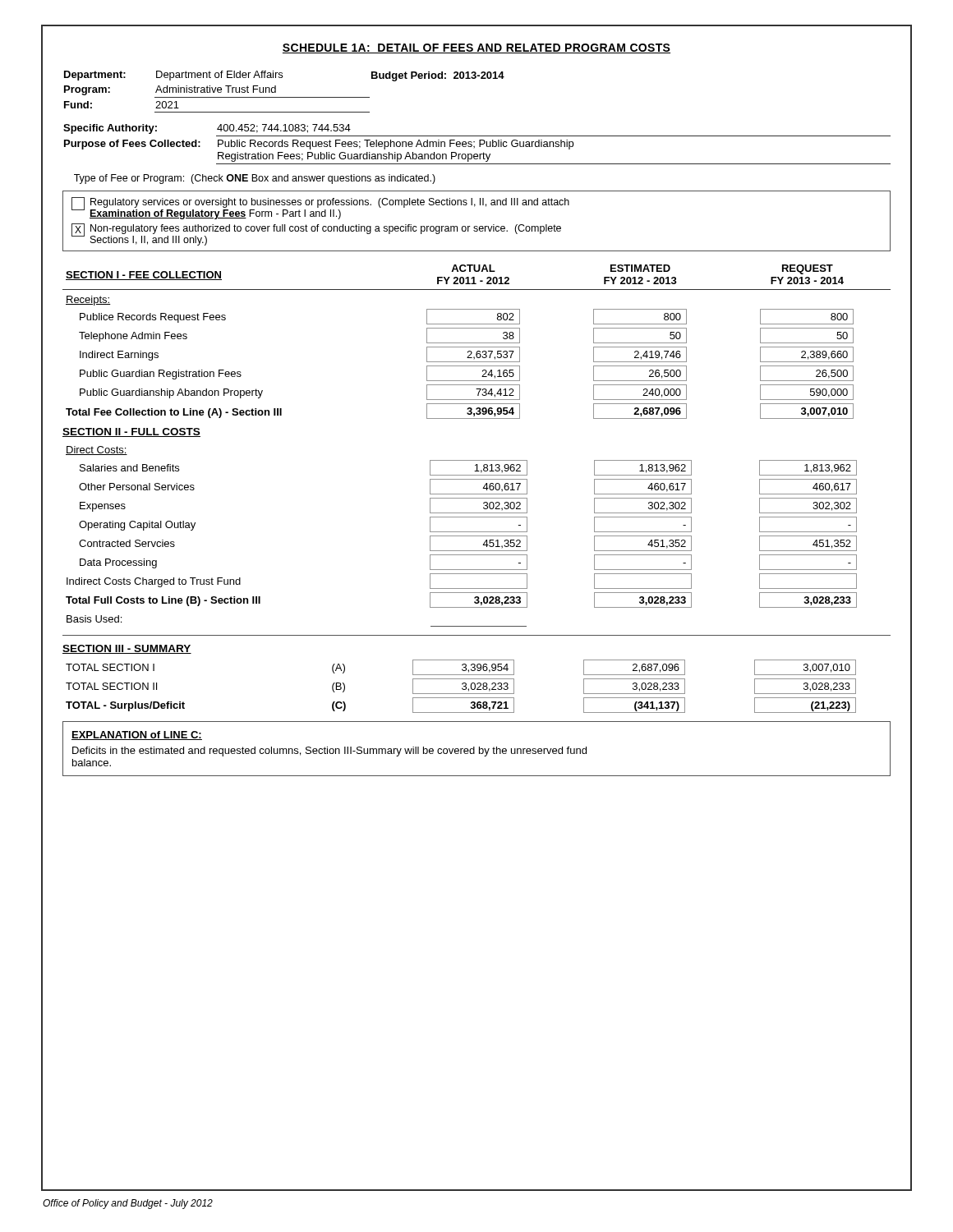Point to the block beginning "Type of Fee or Program: (Check ONE Box"
This screenshot has height=1232, width=953.
click(249, 178)
